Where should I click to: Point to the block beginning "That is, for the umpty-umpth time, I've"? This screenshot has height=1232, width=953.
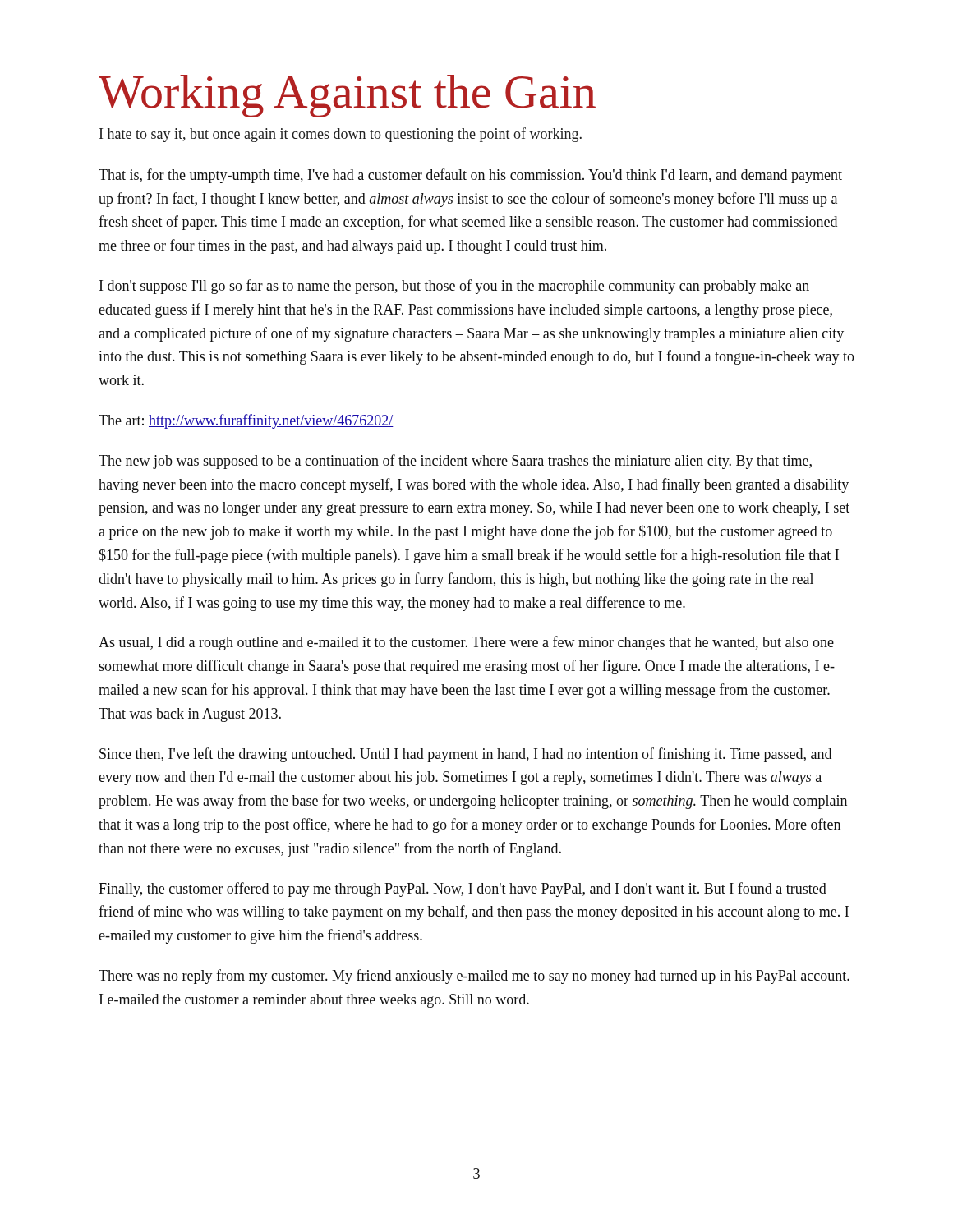tap(470, 210)
